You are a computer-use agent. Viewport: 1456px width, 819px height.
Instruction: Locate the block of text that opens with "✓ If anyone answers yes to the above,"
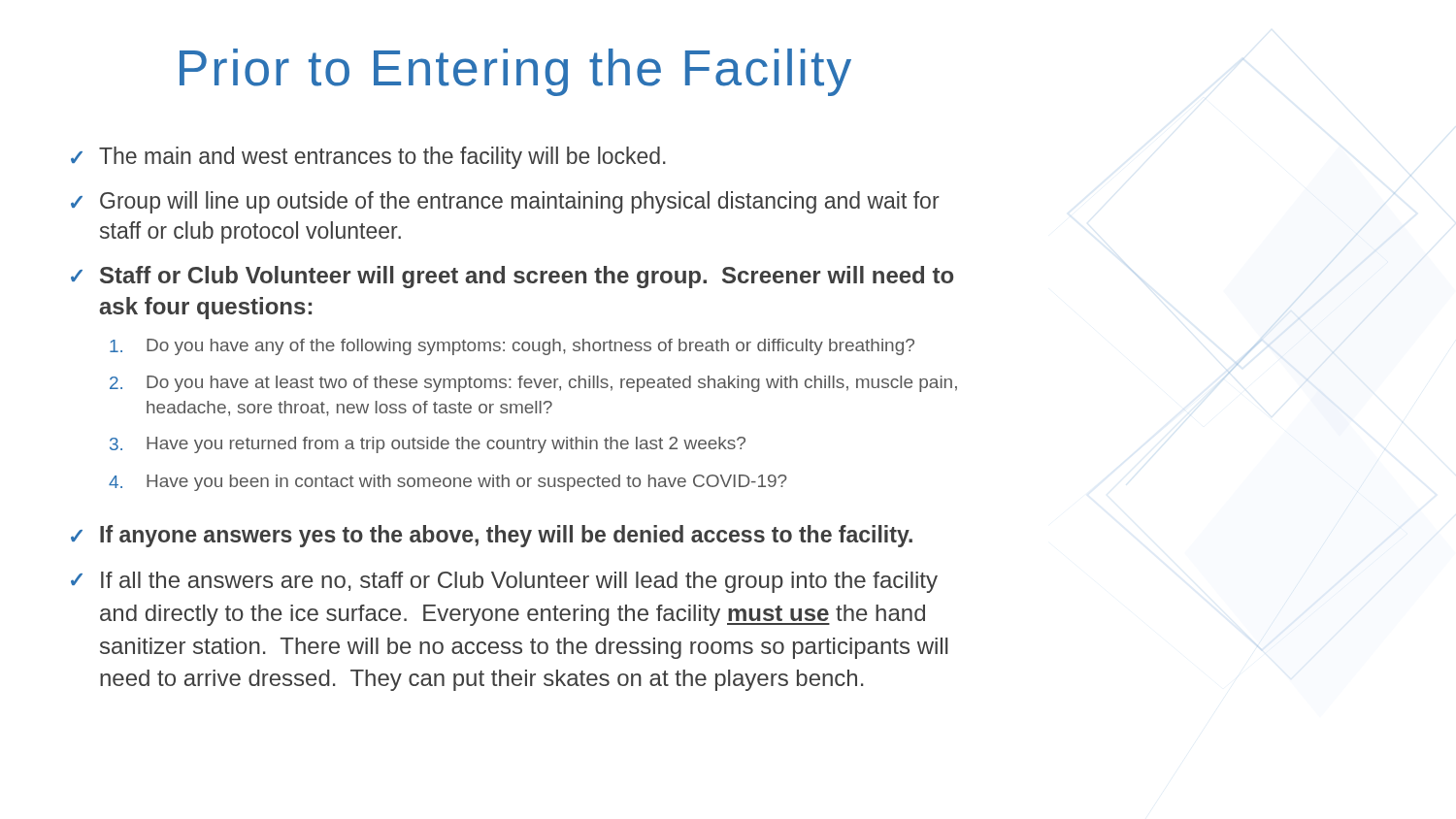[524, 535]
